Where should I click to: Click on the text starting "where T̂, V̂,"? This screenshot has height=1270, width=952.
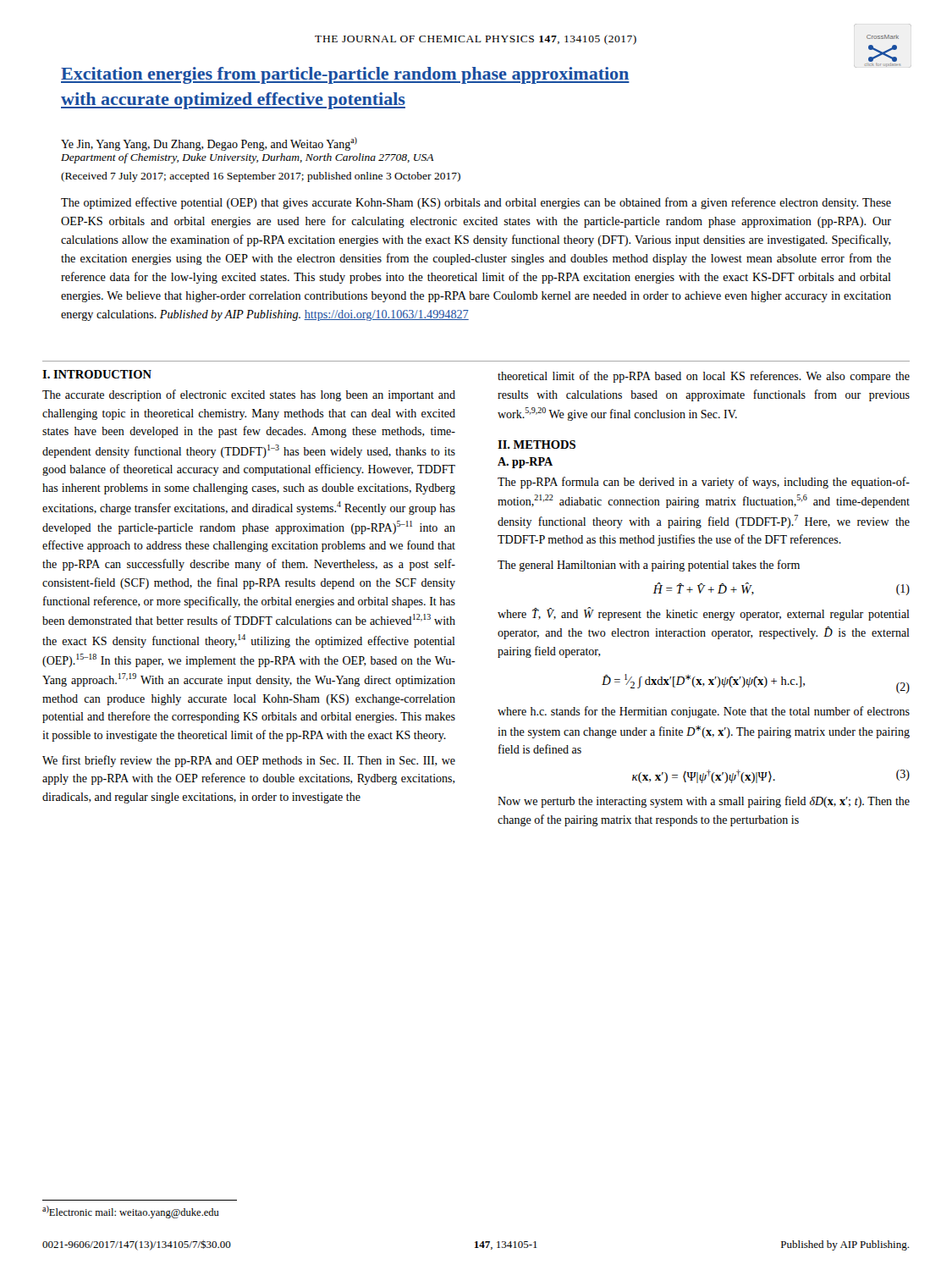click(704, 633)
